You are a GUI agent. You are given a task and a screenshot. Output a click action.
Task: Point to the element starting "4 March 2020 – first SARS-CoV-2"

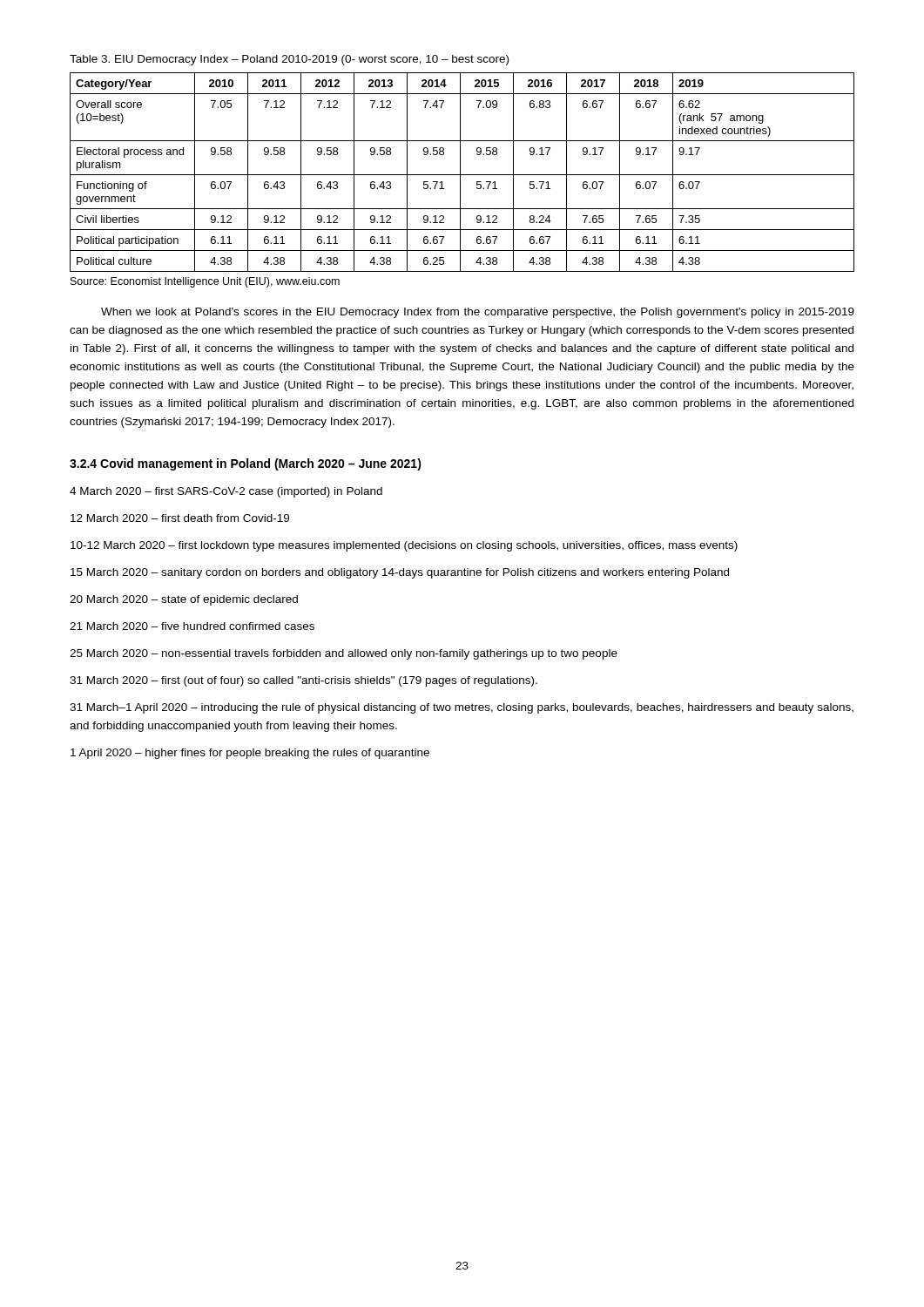[x=226, y=491]
